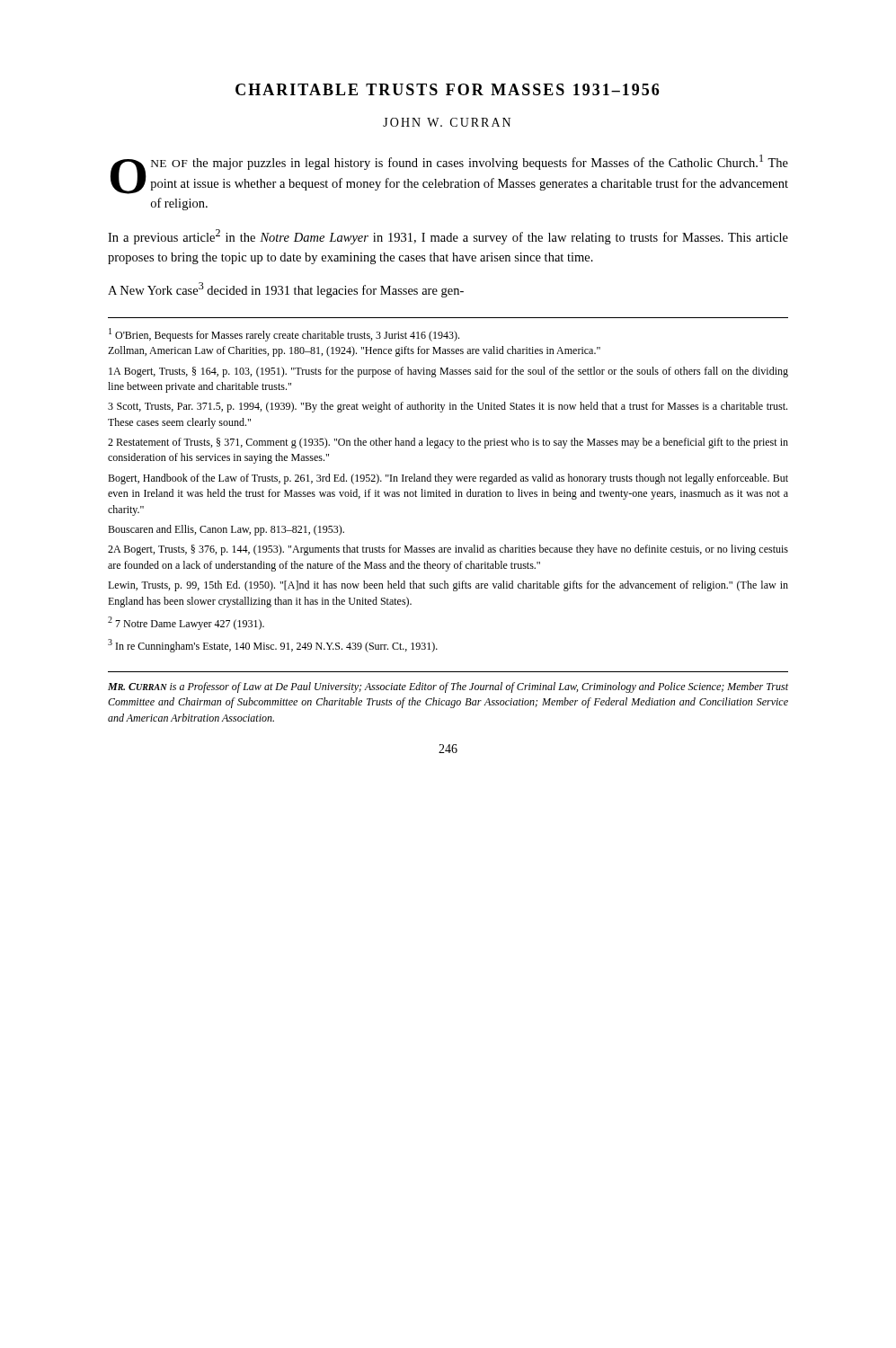
Task: Point to the element starting "1A Bogert, Trusts, § 164, p. 103,"
Action: [448, 379]
